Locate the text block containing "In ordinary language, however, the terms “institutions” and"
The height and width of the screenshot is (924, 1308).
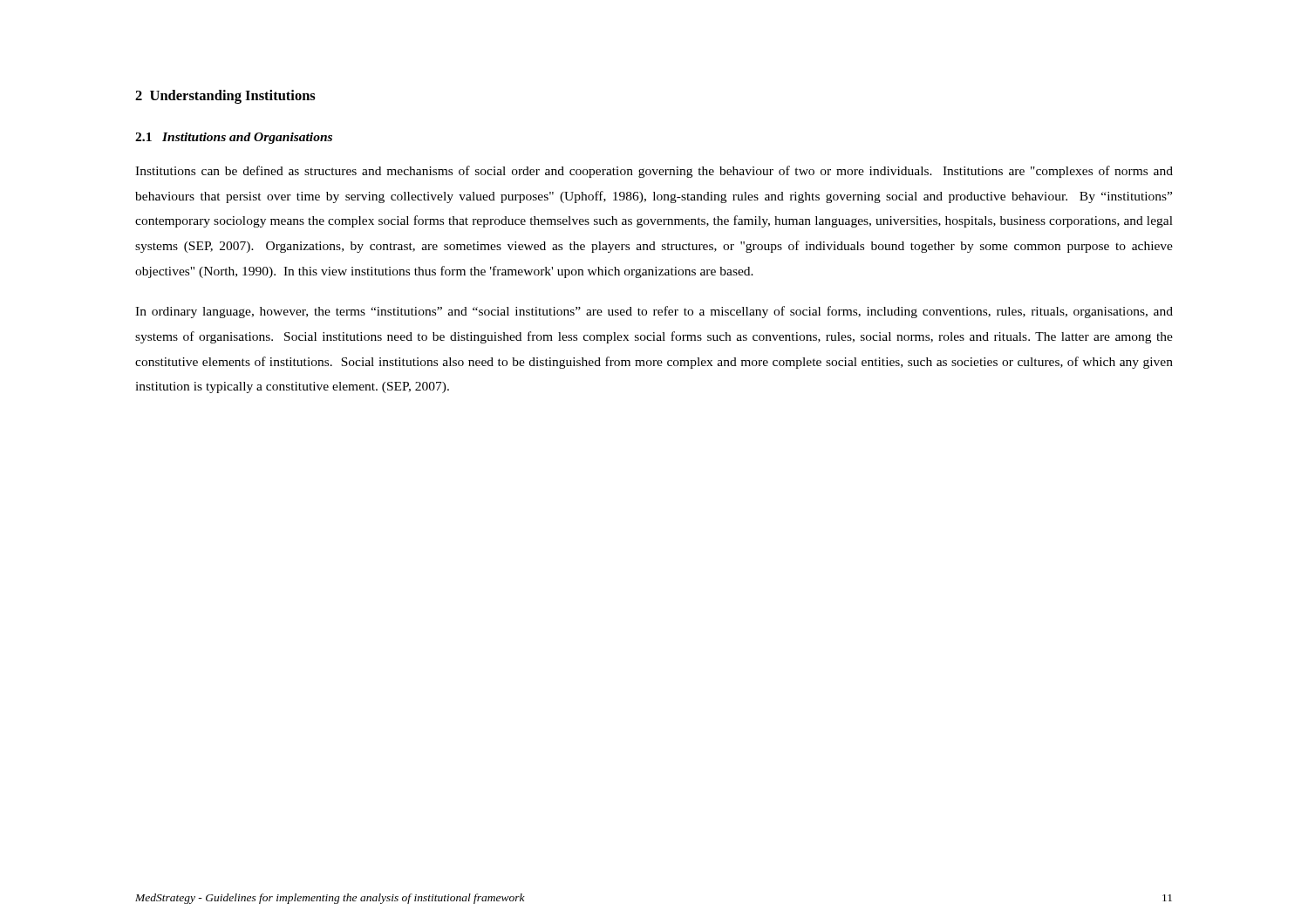point(654,349)
